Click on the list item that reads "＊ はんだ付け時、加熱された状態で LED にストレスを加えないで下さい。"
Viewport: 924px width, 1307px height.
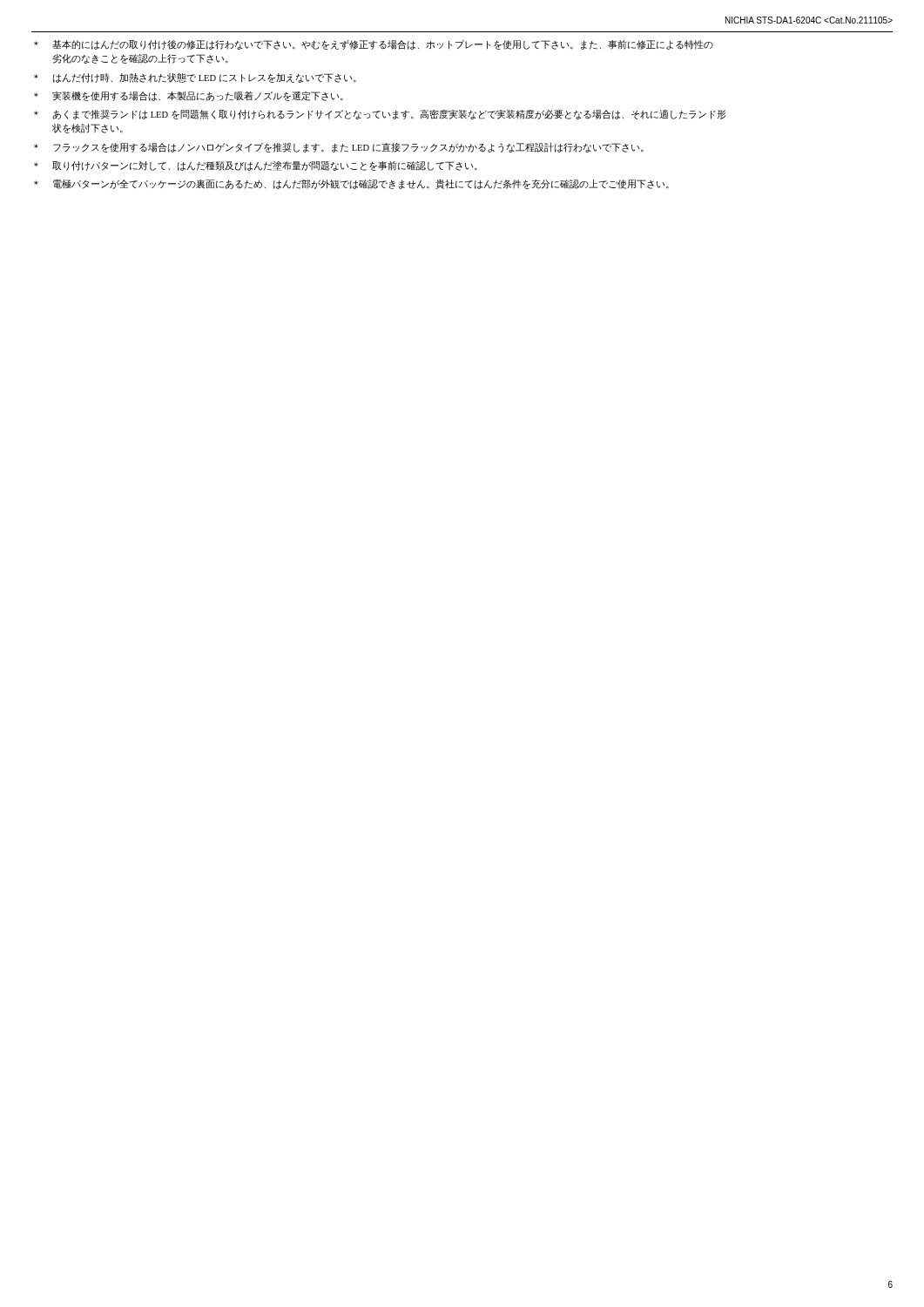(x=195, y=78)
